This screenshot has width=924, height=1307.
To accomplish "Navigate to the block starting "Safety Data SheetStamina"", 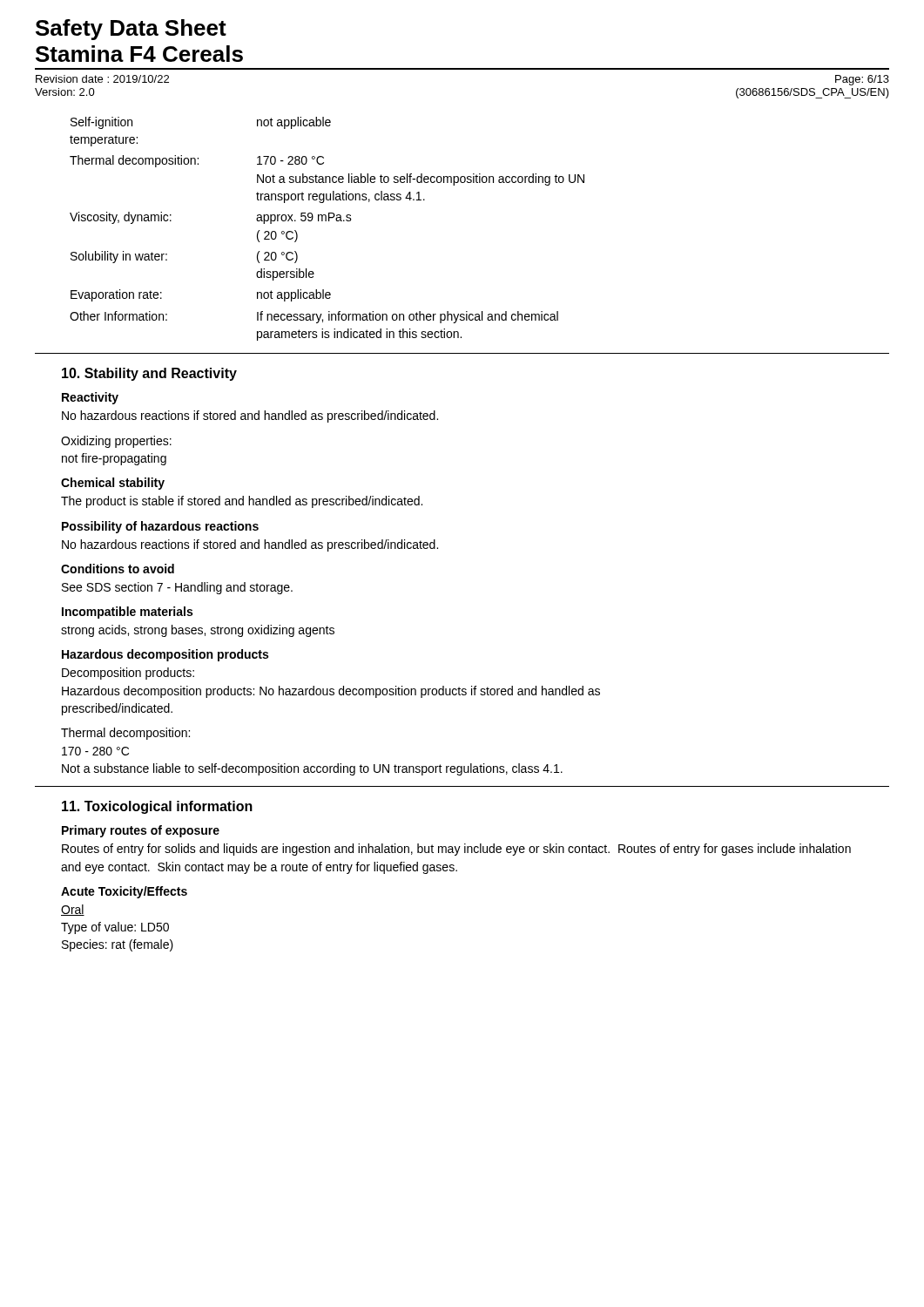I will (x=139, y=42).
